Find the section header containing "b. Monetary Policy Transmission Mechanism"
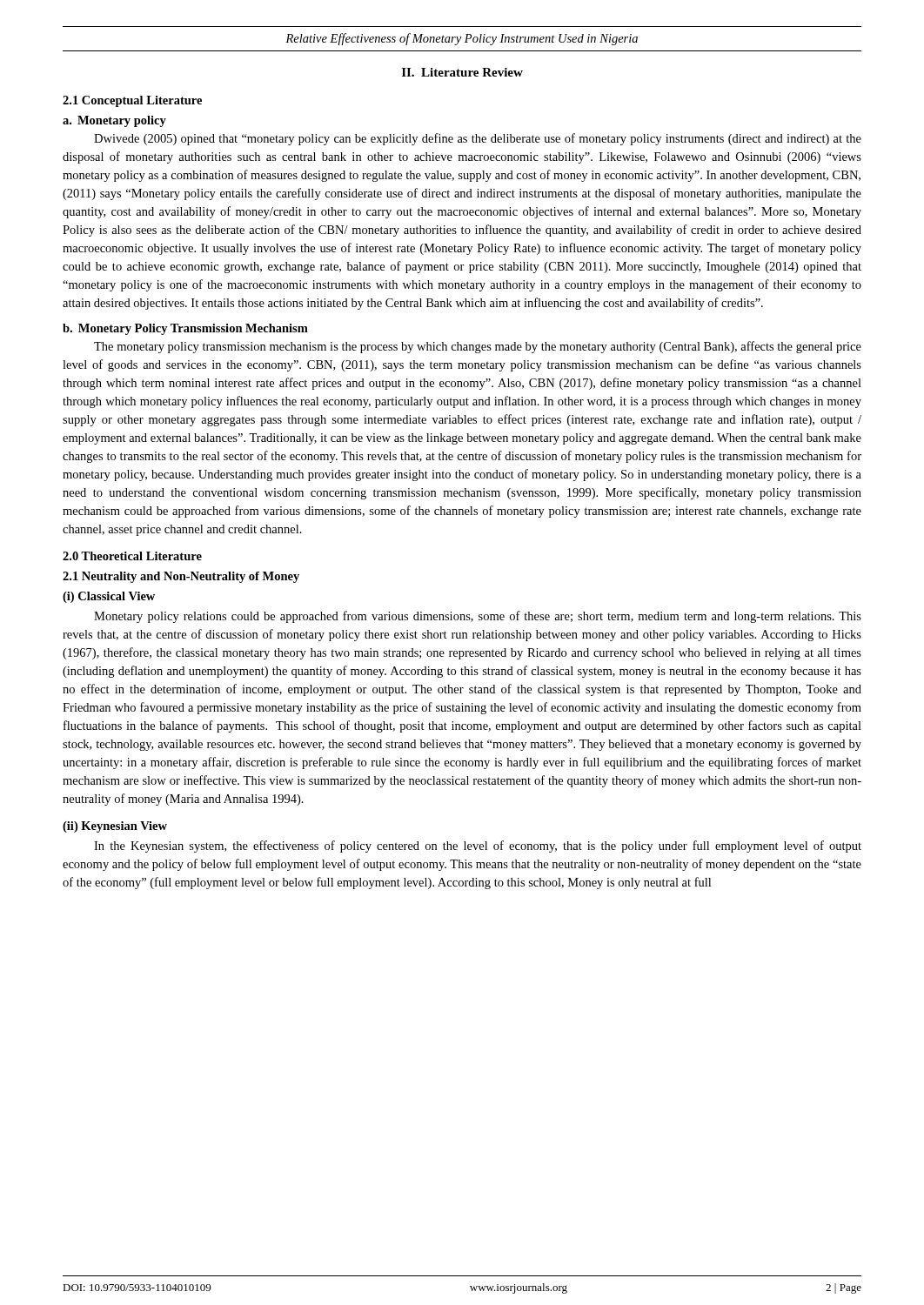The width and height of the screenshot is (924, 1305). click(x=185, y=328)
